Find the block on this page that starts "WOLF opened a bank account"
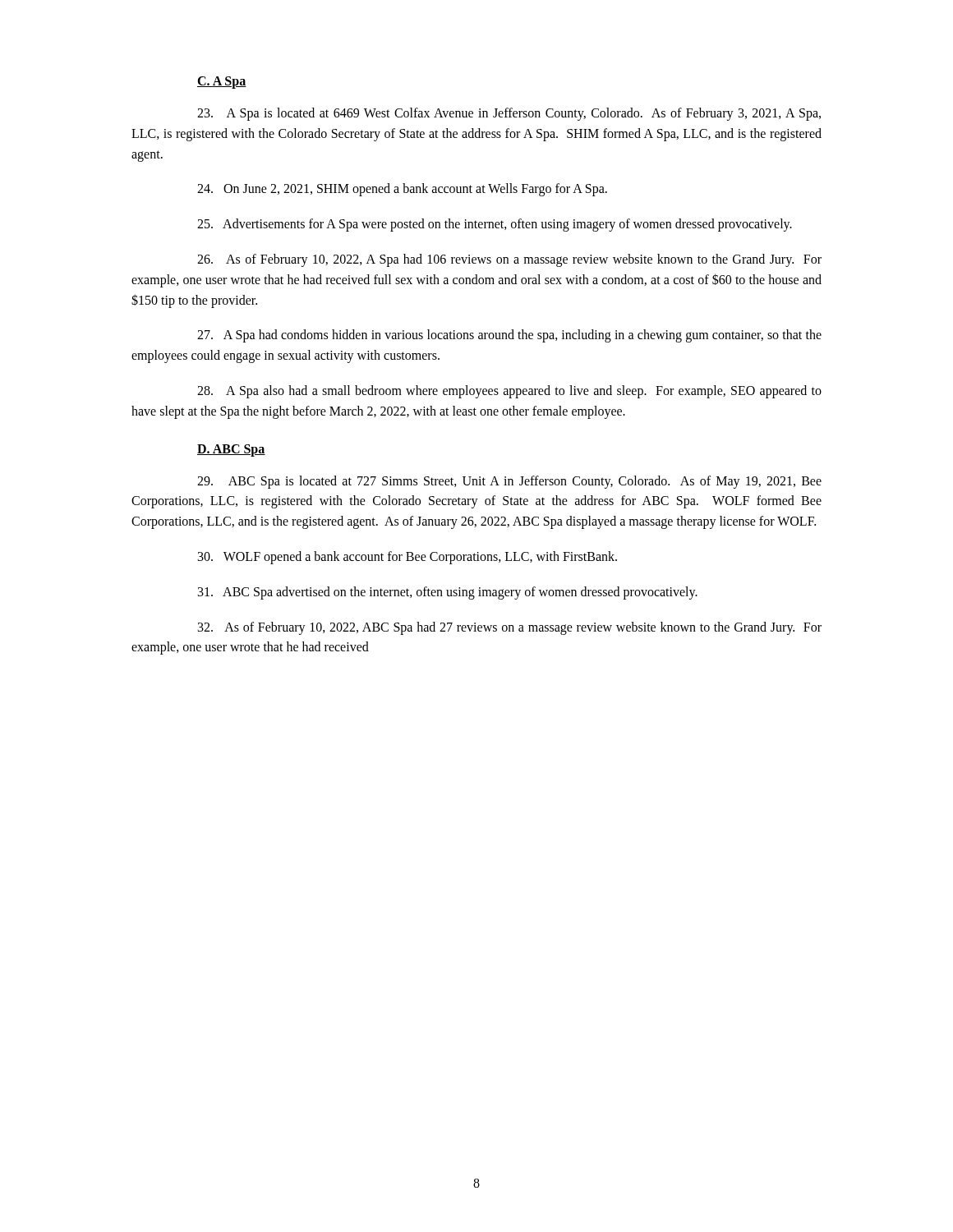Viewport: 953px width, 1232px height. [x=408, y=556]
